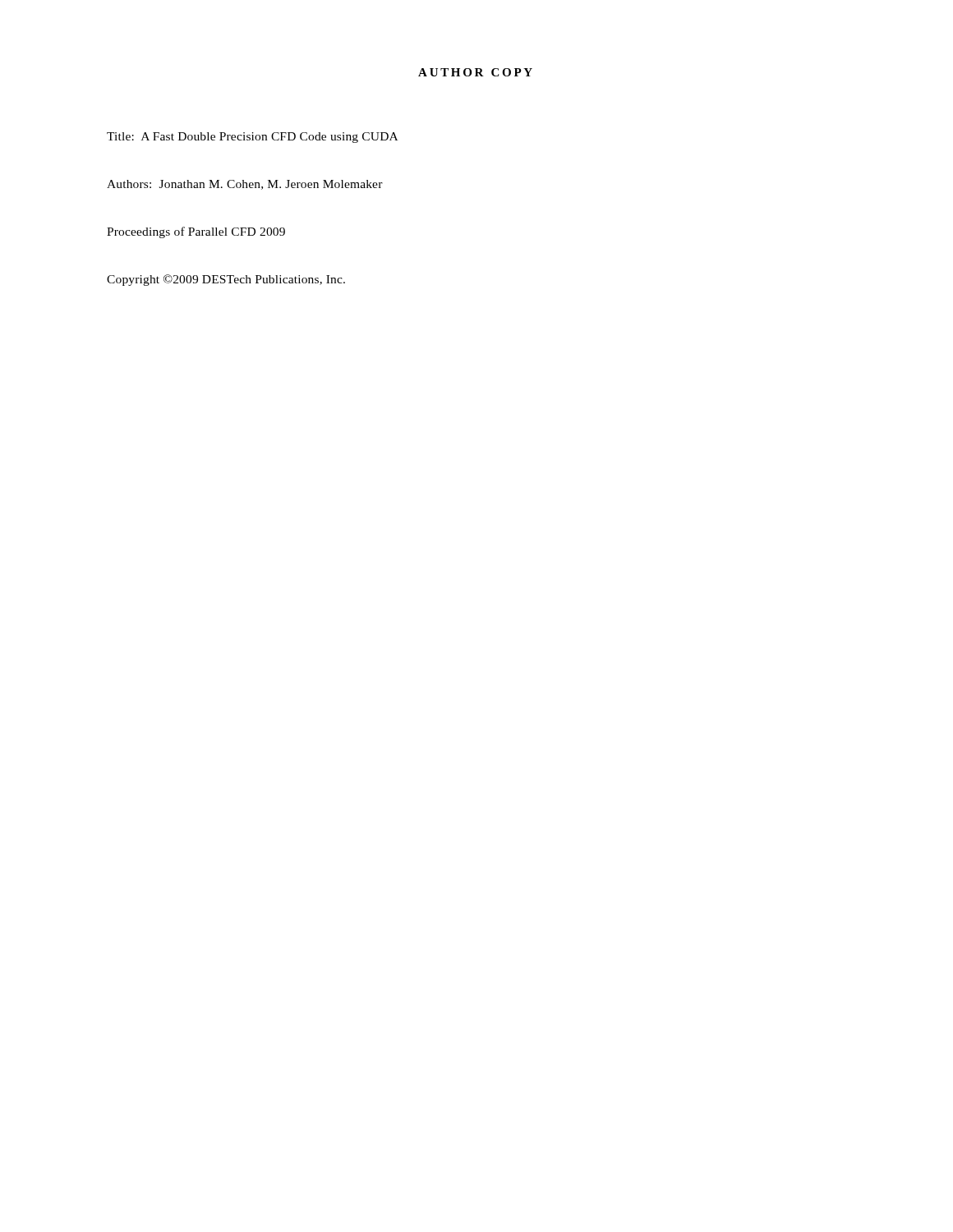Find the text block that reads "Title: A Fast Double Precision CFD Code using"
Screen dimensions: 1232x953
pyautogui.click(x=253, y=136)
